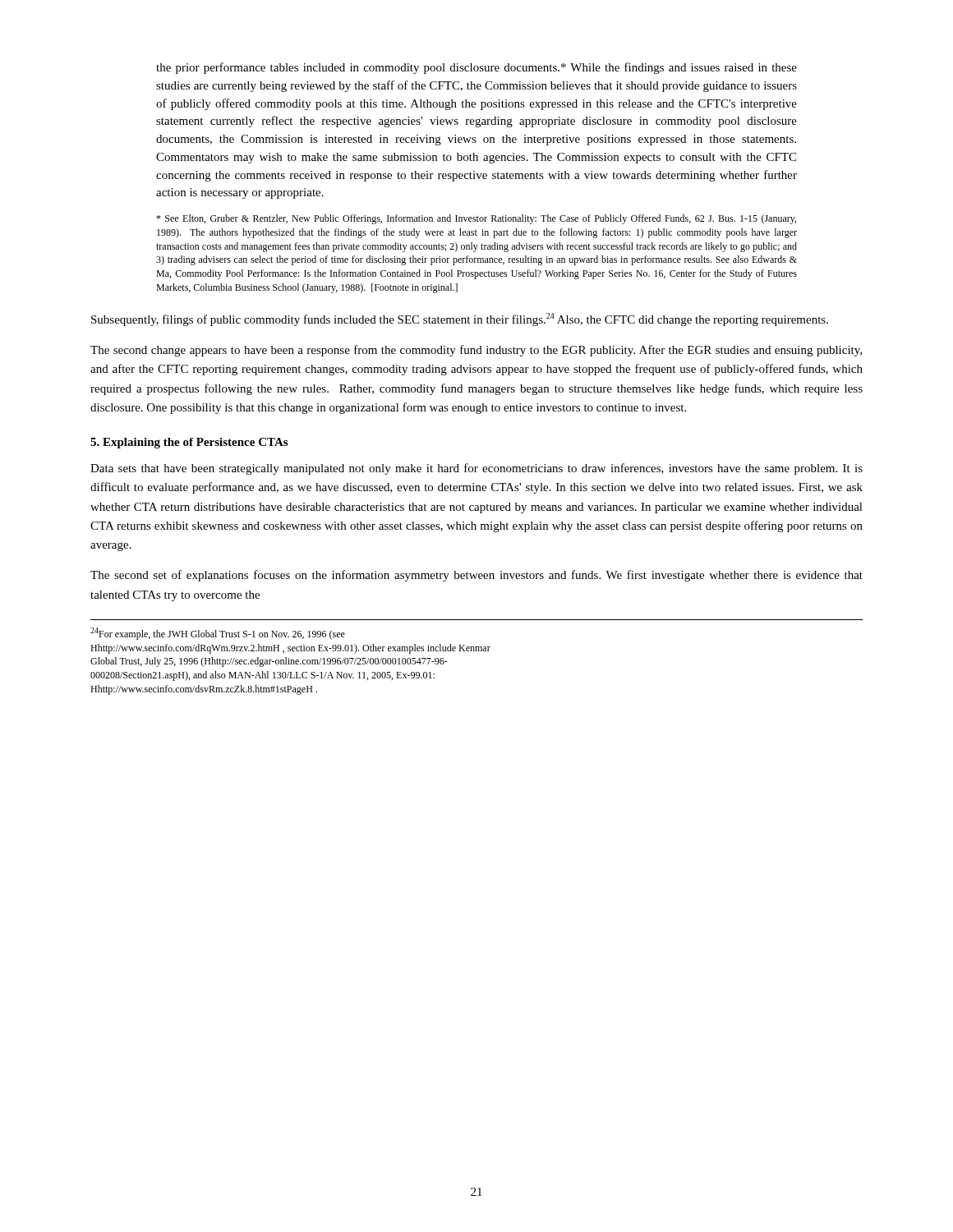This screenshot has width=953, height=1232.
Task: Select the section header
Action: (189, 442)
